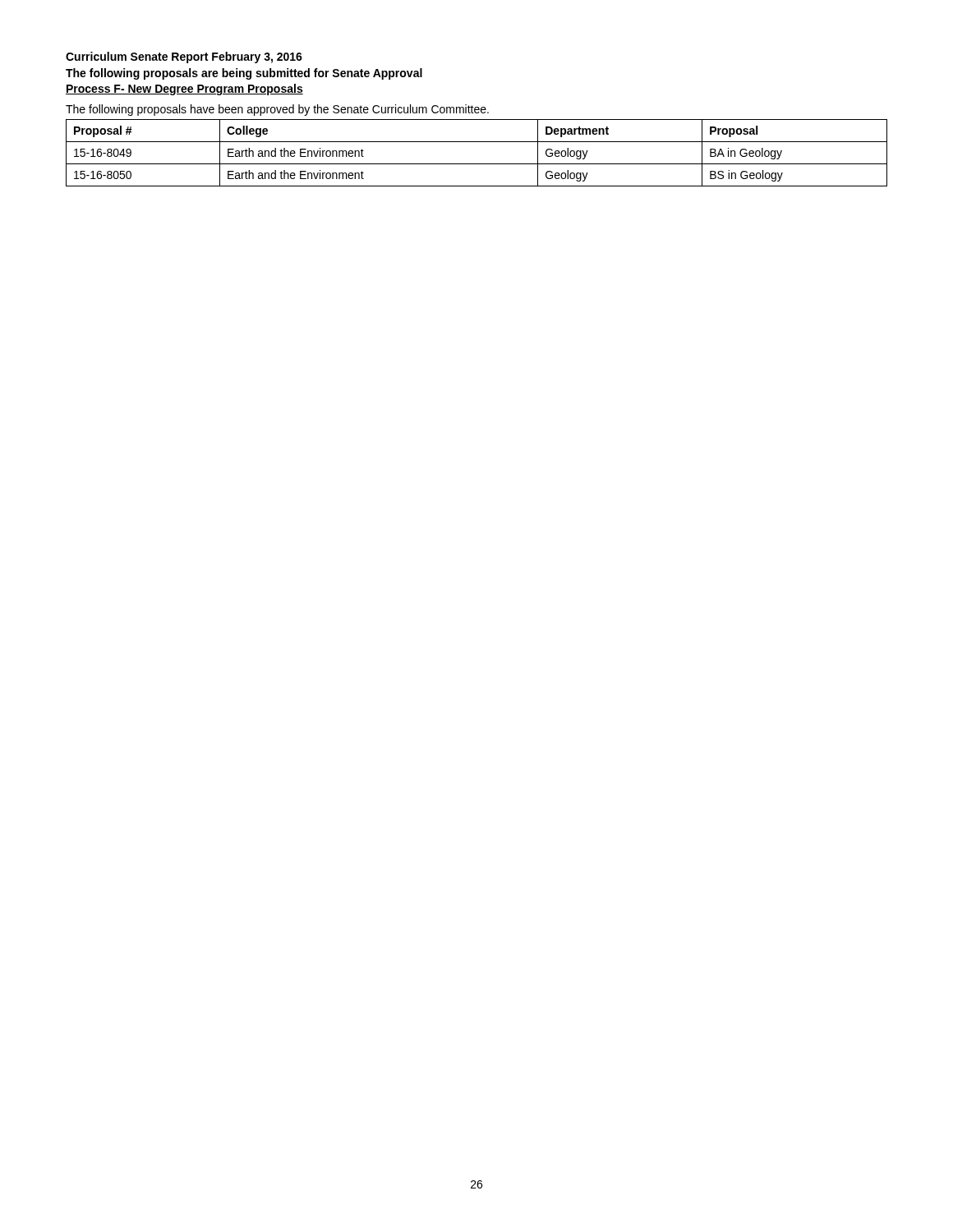Locate a table
This screenshot has height=1232, width=953.
click(x=476, y=153)
